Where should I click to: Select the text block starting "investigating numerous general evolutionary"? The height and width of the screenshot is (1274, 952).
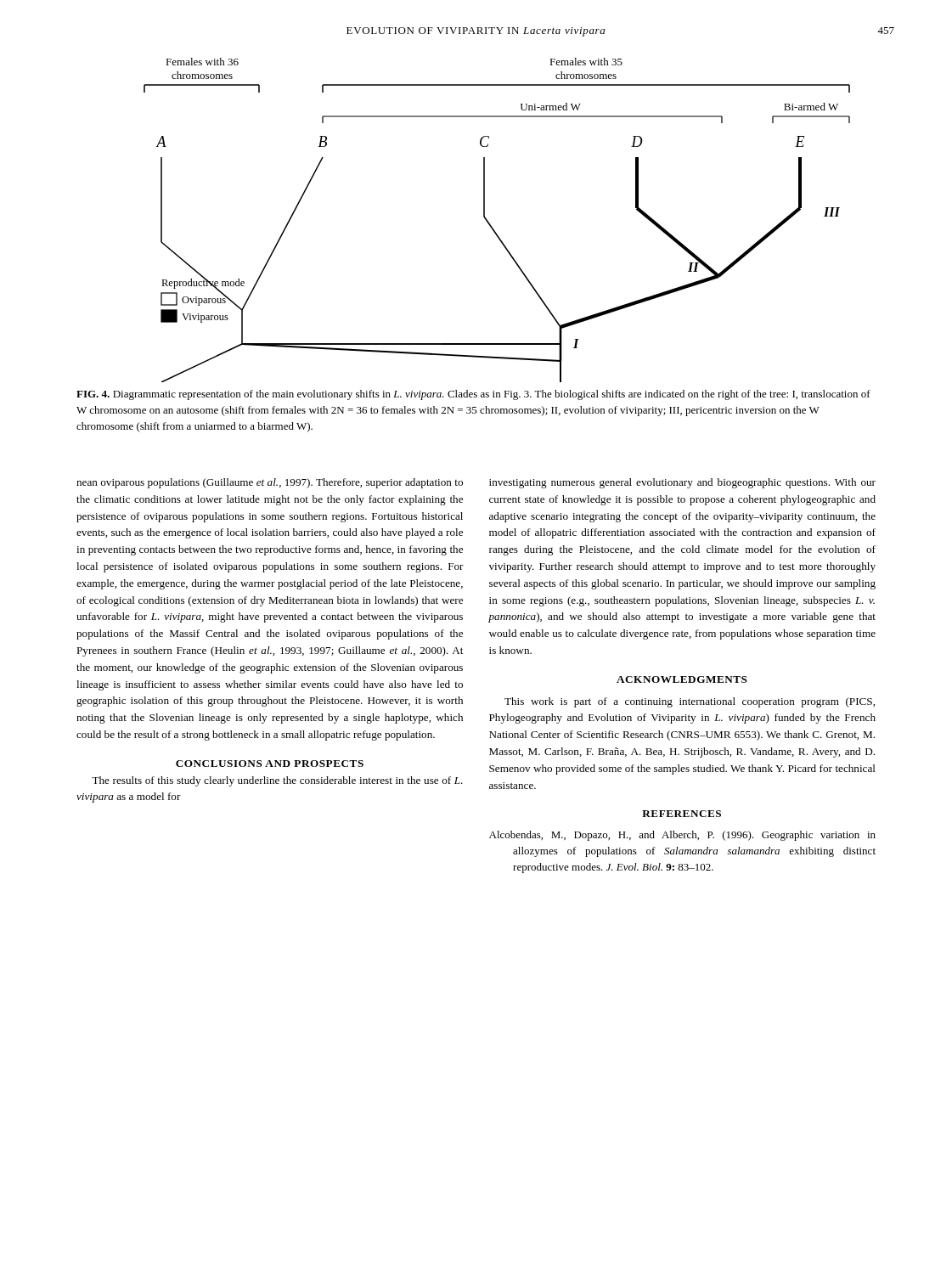coord(682,566)
